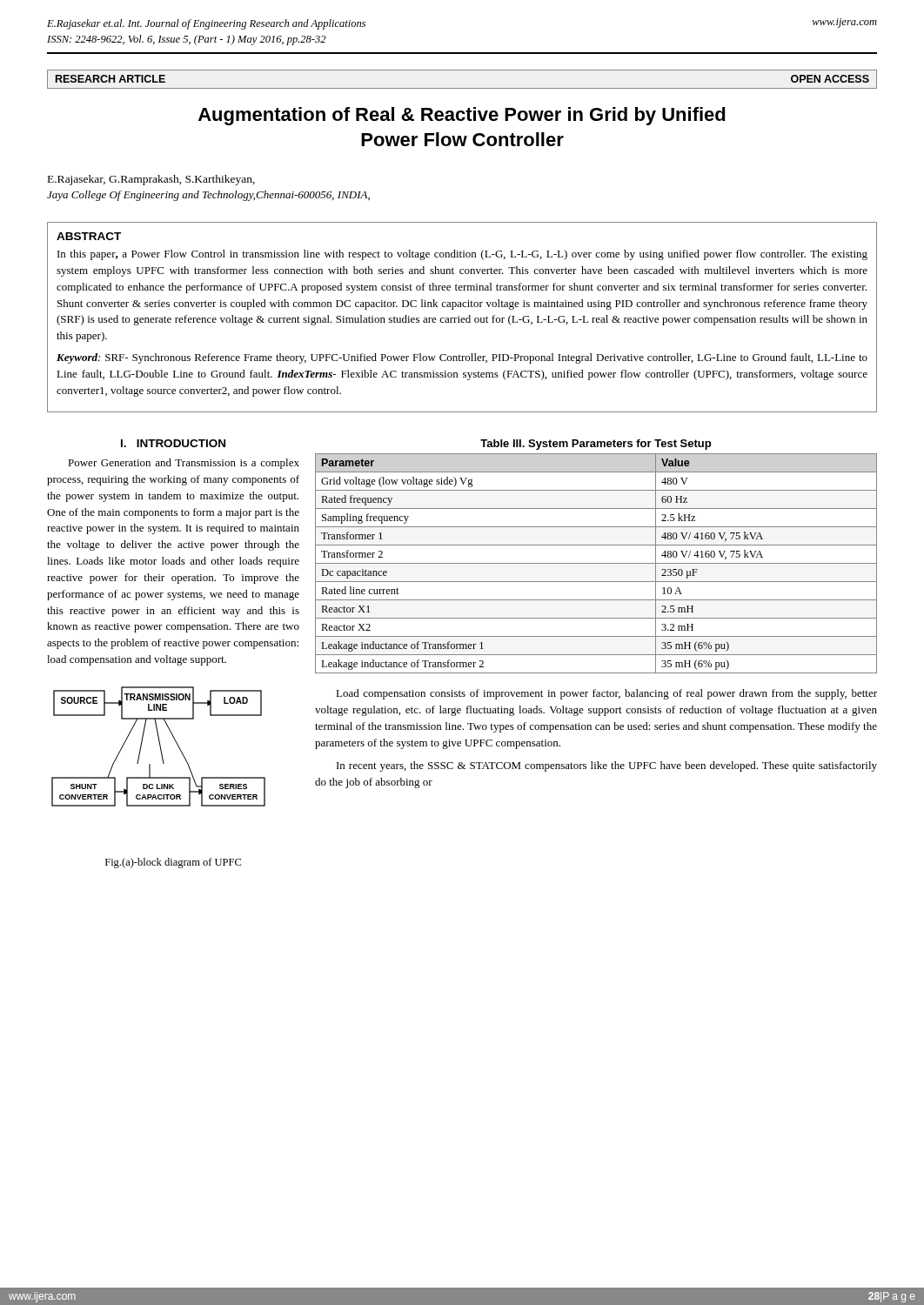The height and width of the screenshot is (1305, 924).
Task: Select the table
Action: coord(596,563)
